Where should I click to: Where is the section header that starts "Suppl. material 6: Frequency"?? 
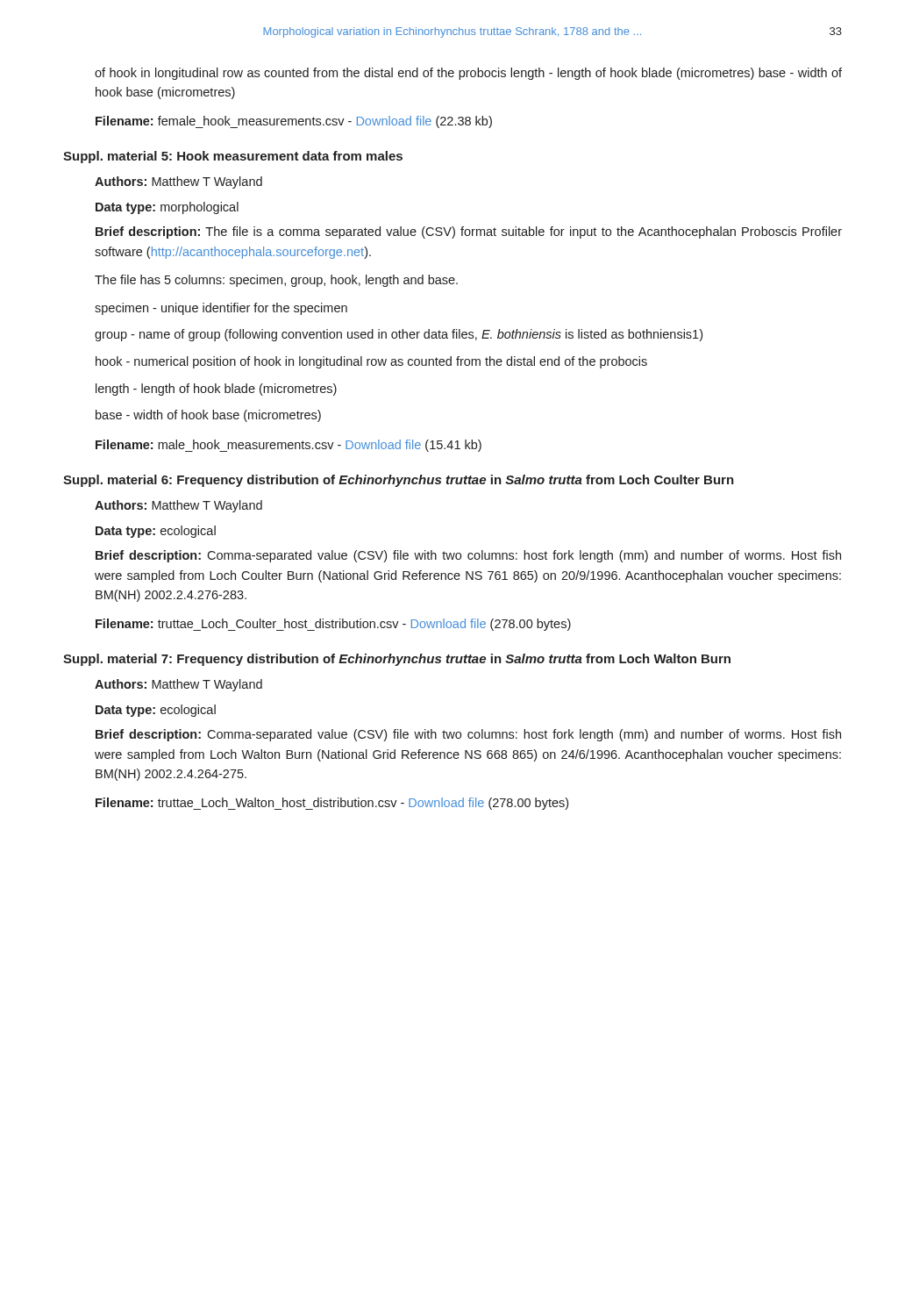click(399, 480)
